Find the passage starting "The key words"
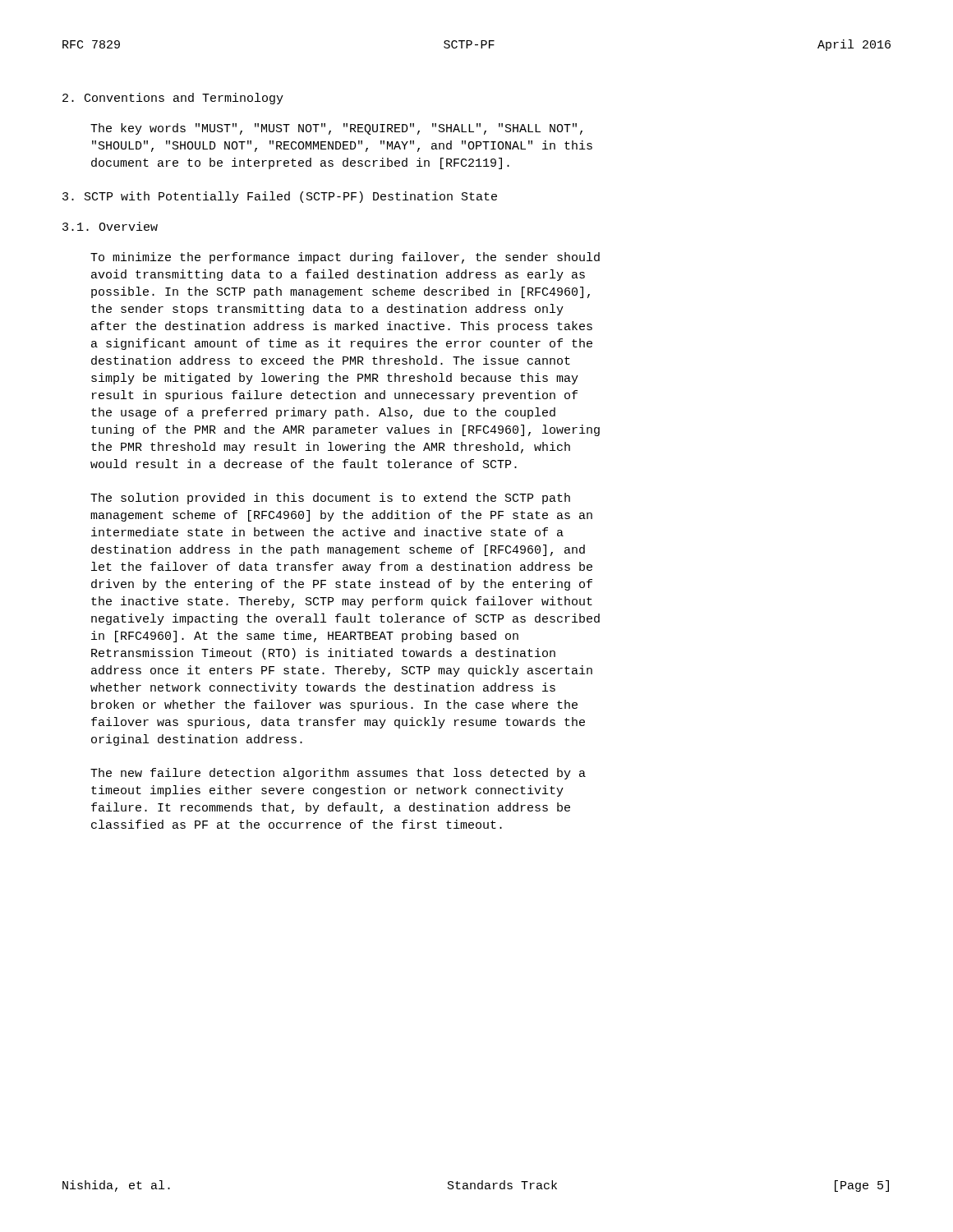Viewport: 953px width, 1232px height. pyautogui.click(x=342, y=147)
